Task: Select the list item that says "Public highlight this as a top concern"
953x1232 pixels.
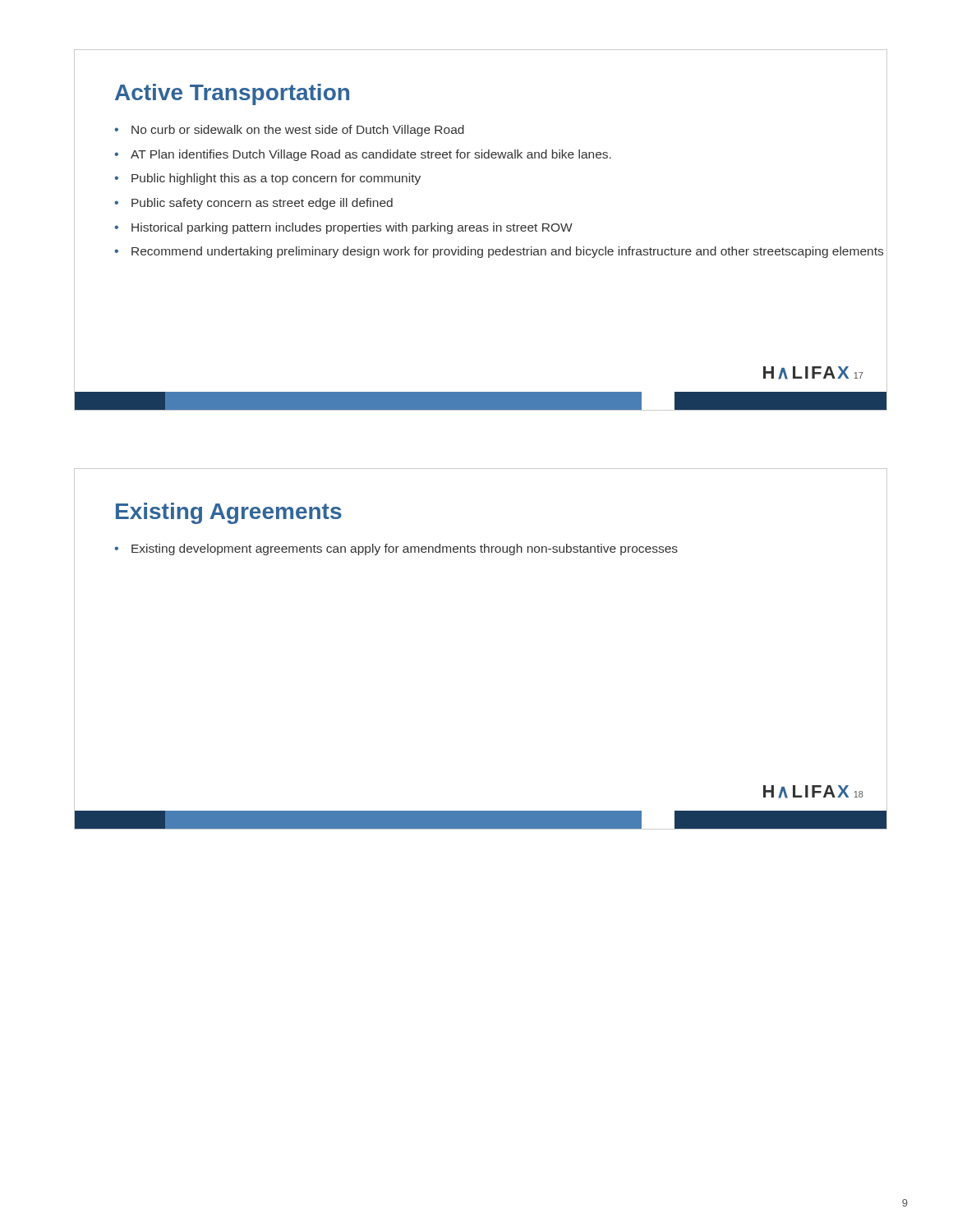Action: (x=276, y=178)
